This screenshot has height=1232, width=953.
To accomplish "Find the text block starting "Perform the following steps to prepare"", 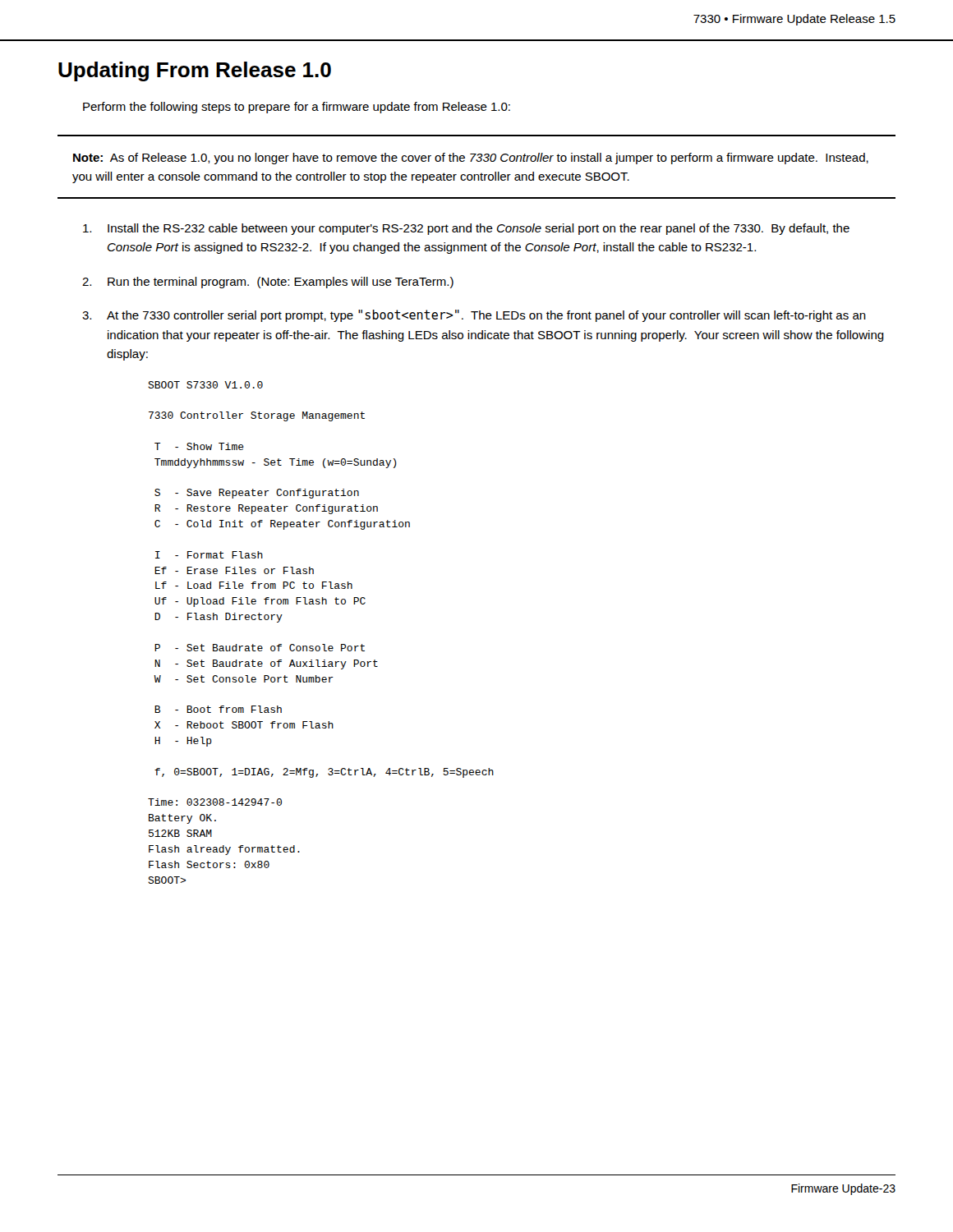I will tap(297, 106).
